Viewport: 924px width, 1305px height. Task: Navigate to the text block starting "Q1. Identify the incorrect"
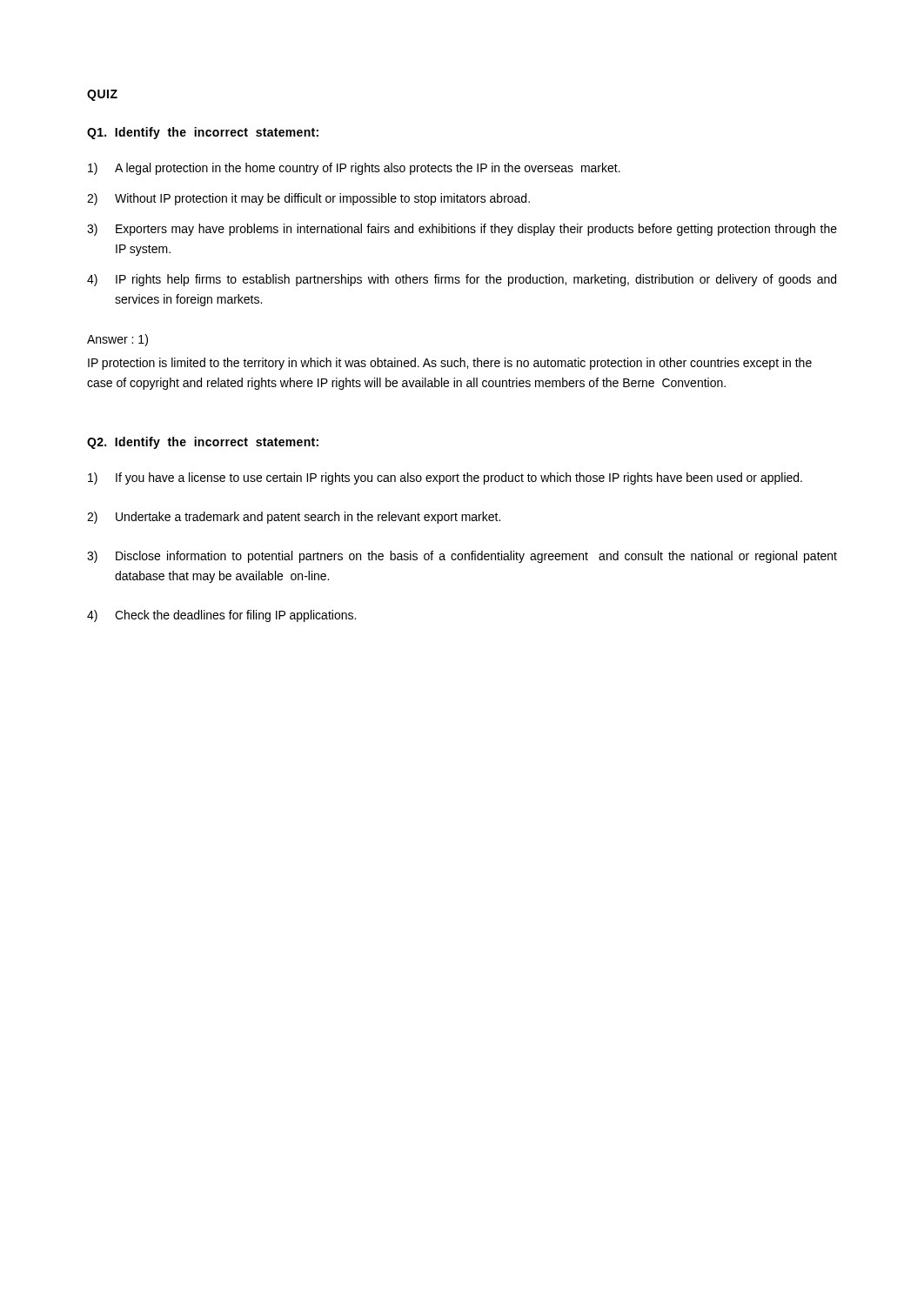click(203, 132)
